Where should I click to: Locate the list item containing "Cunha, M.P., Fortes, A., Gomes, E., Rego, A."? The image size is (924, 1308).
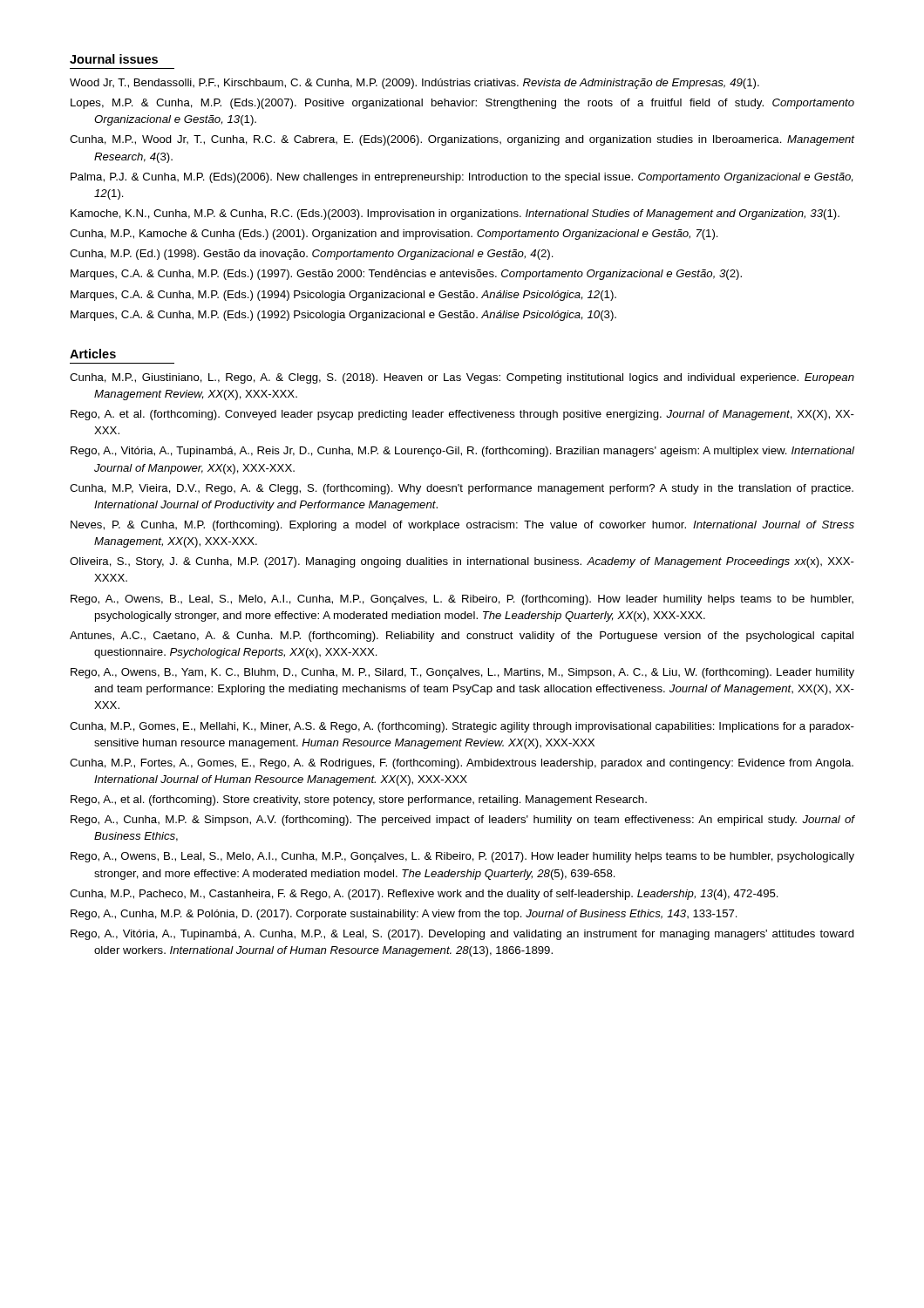tap(462, 771)
